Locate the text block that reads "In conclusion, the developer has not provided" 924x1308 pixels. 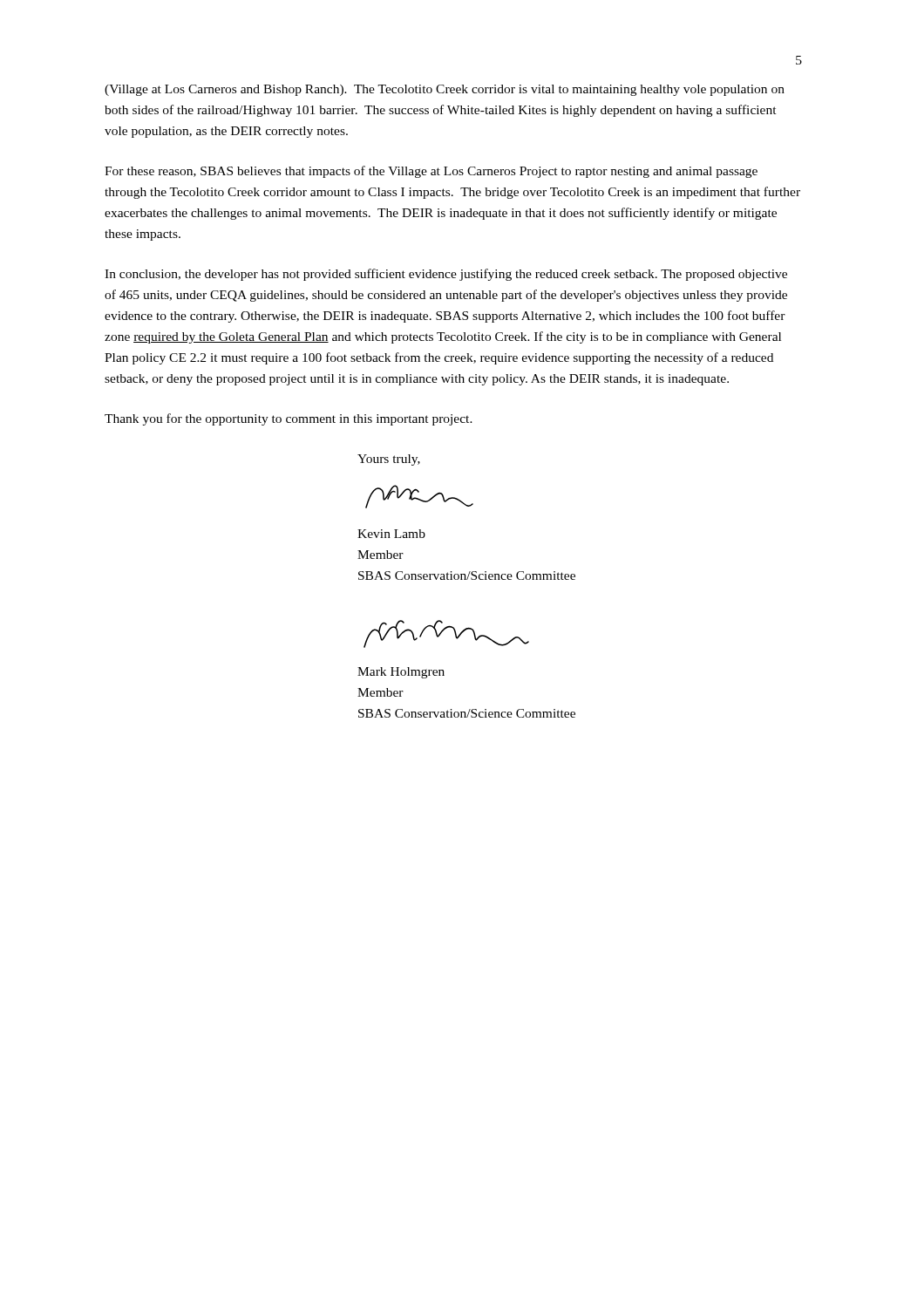[446, 326]
